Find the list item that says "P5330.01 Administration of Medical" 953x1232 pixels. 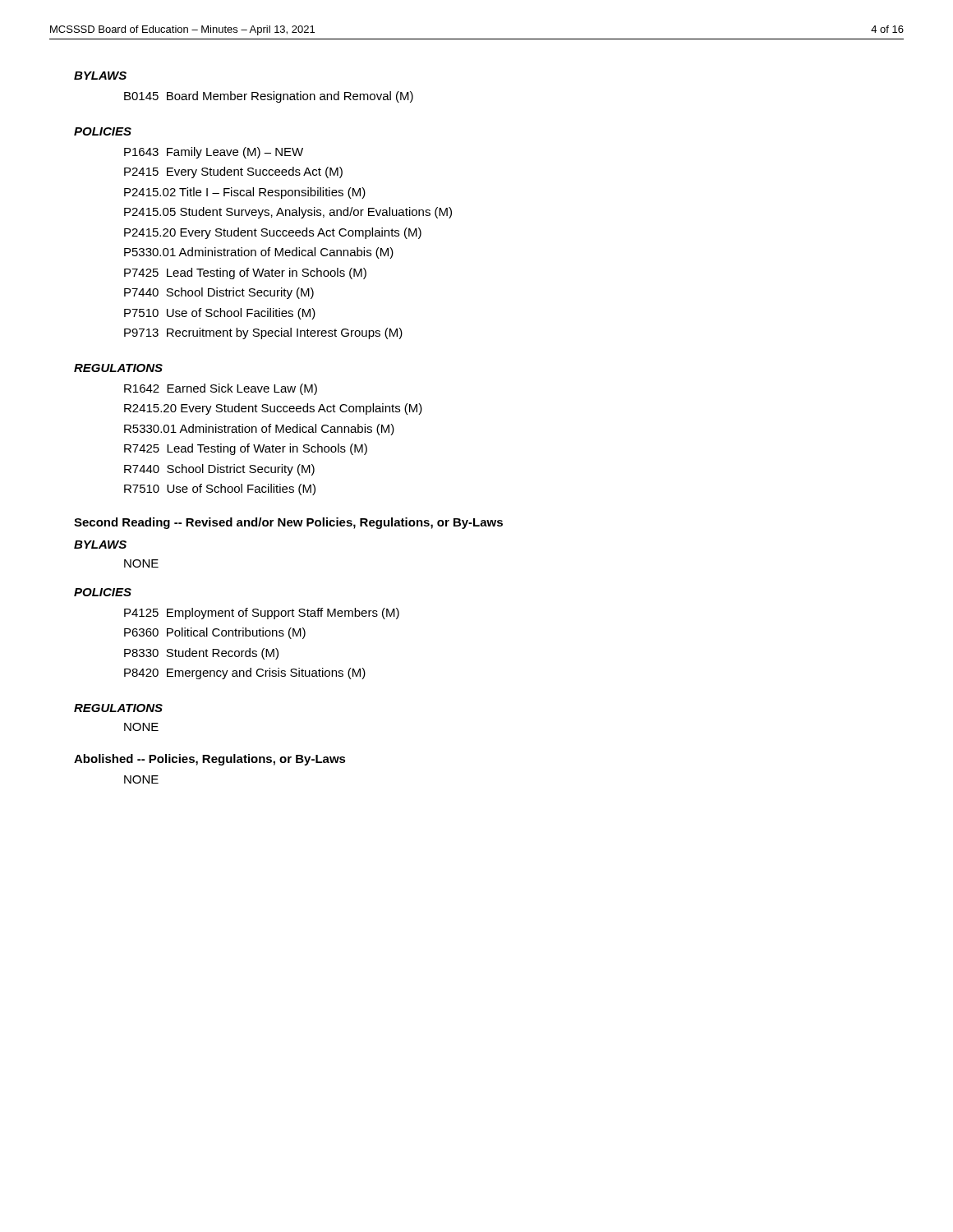(x=259, y=252)
